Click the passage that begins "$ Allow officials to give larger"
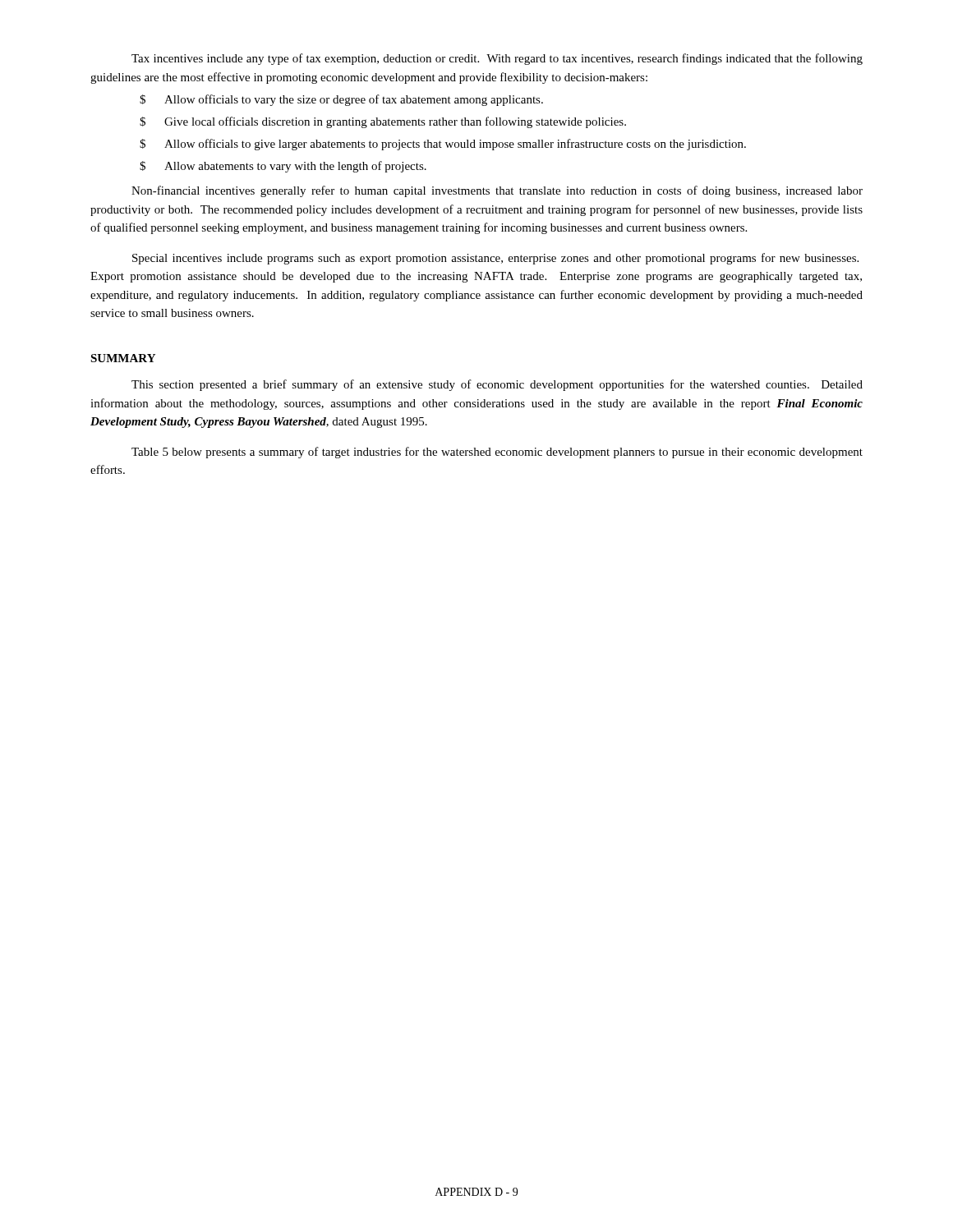The width and height of the screenshot is (953, 1232). pyautogui.click(x=501, y=144)
